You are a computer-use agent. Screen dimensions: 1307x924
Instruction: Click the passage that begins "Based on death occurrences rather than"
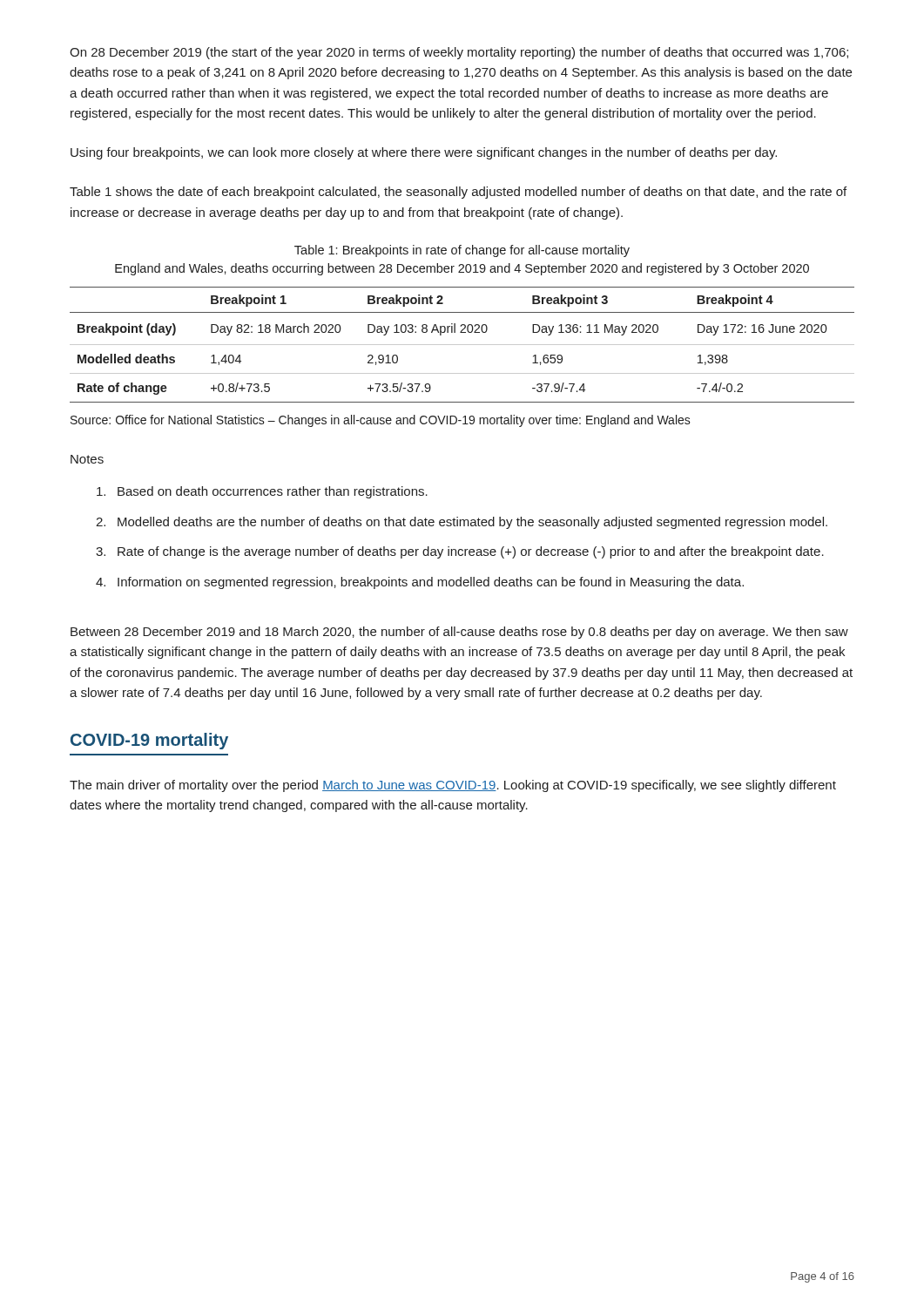click(x=262, y=492)
